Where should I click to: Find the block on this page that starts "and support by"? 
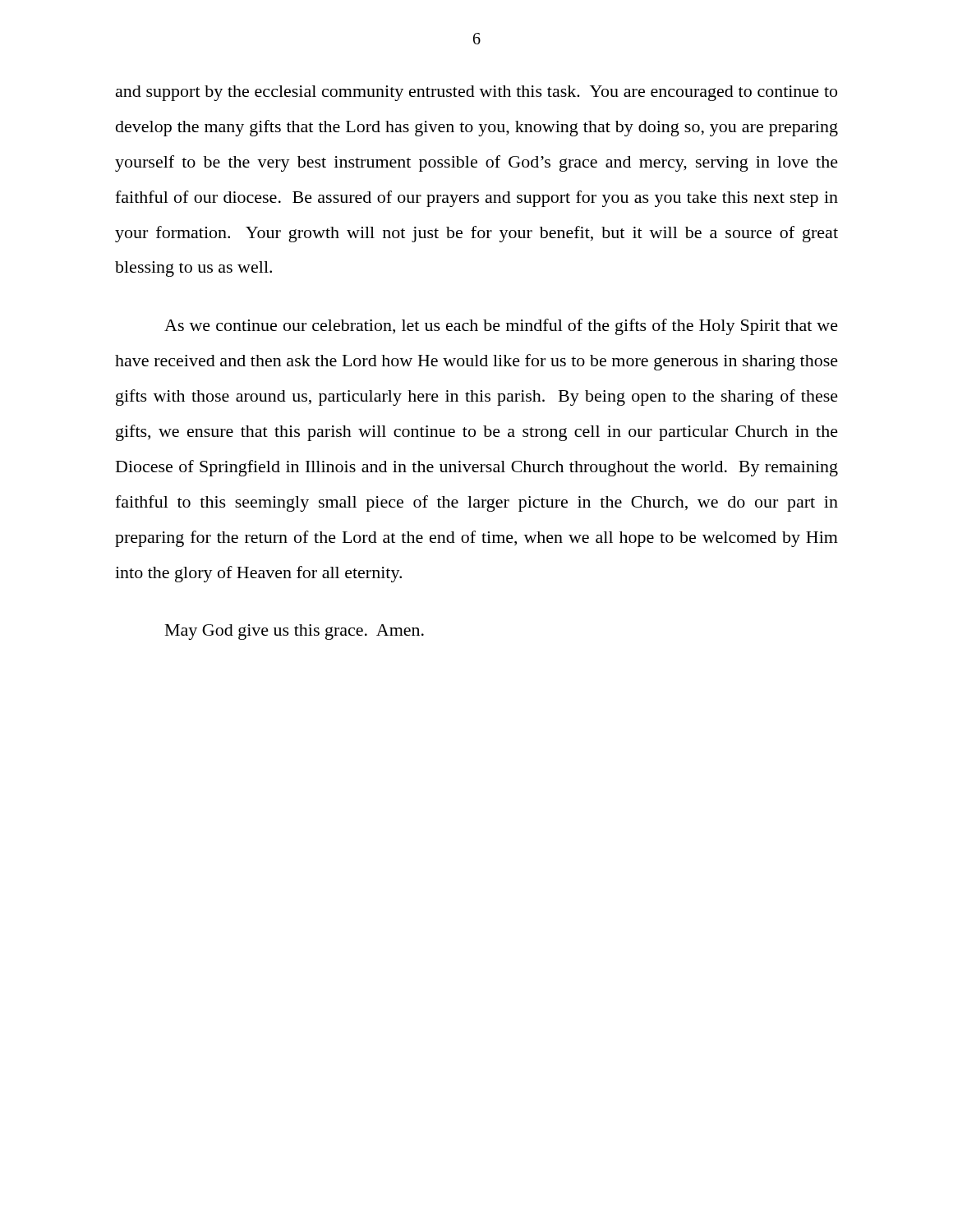tap(476, 93)
